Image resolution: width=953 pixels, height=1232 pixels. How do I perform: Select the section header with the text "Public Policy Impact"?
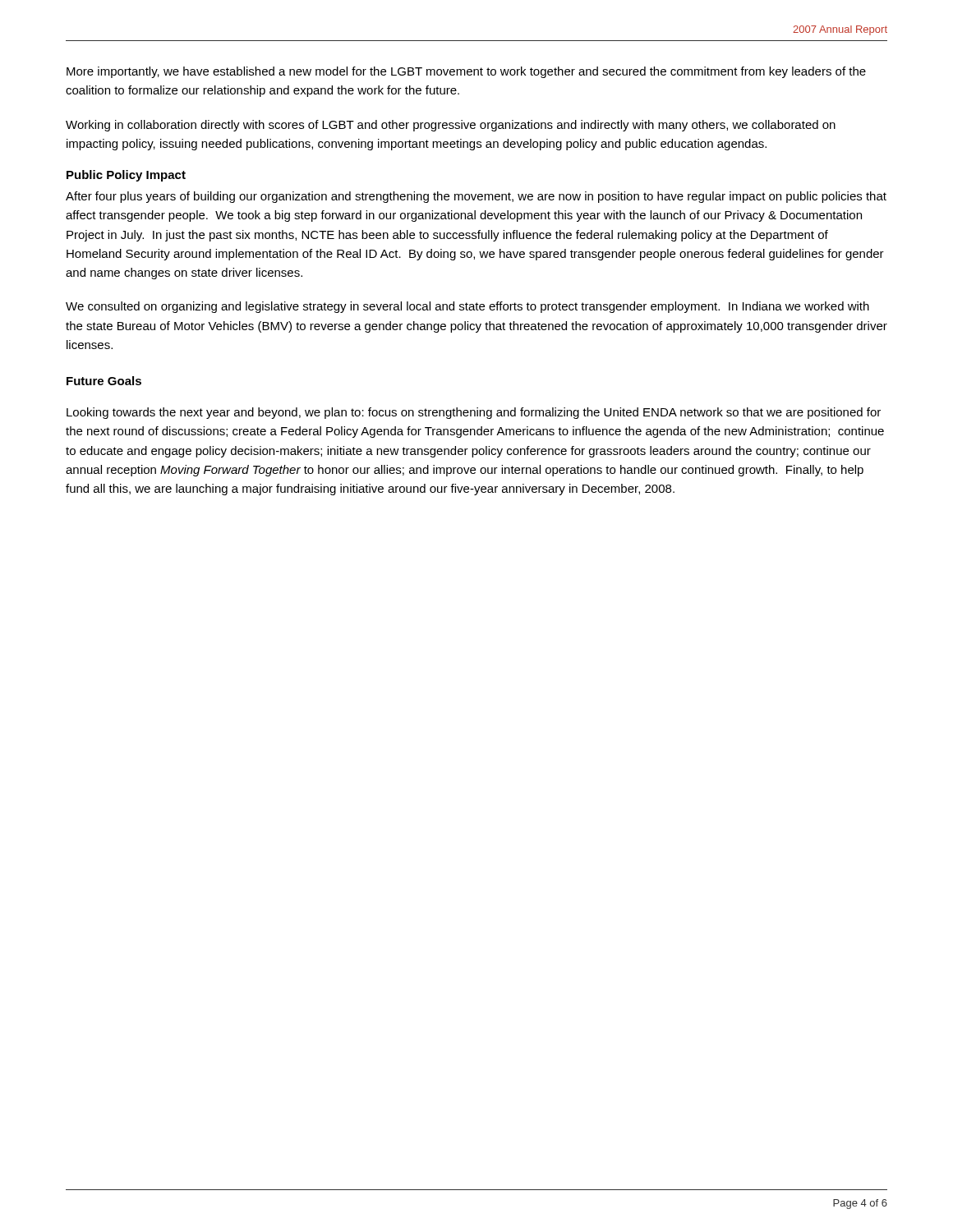coord(126,175)
